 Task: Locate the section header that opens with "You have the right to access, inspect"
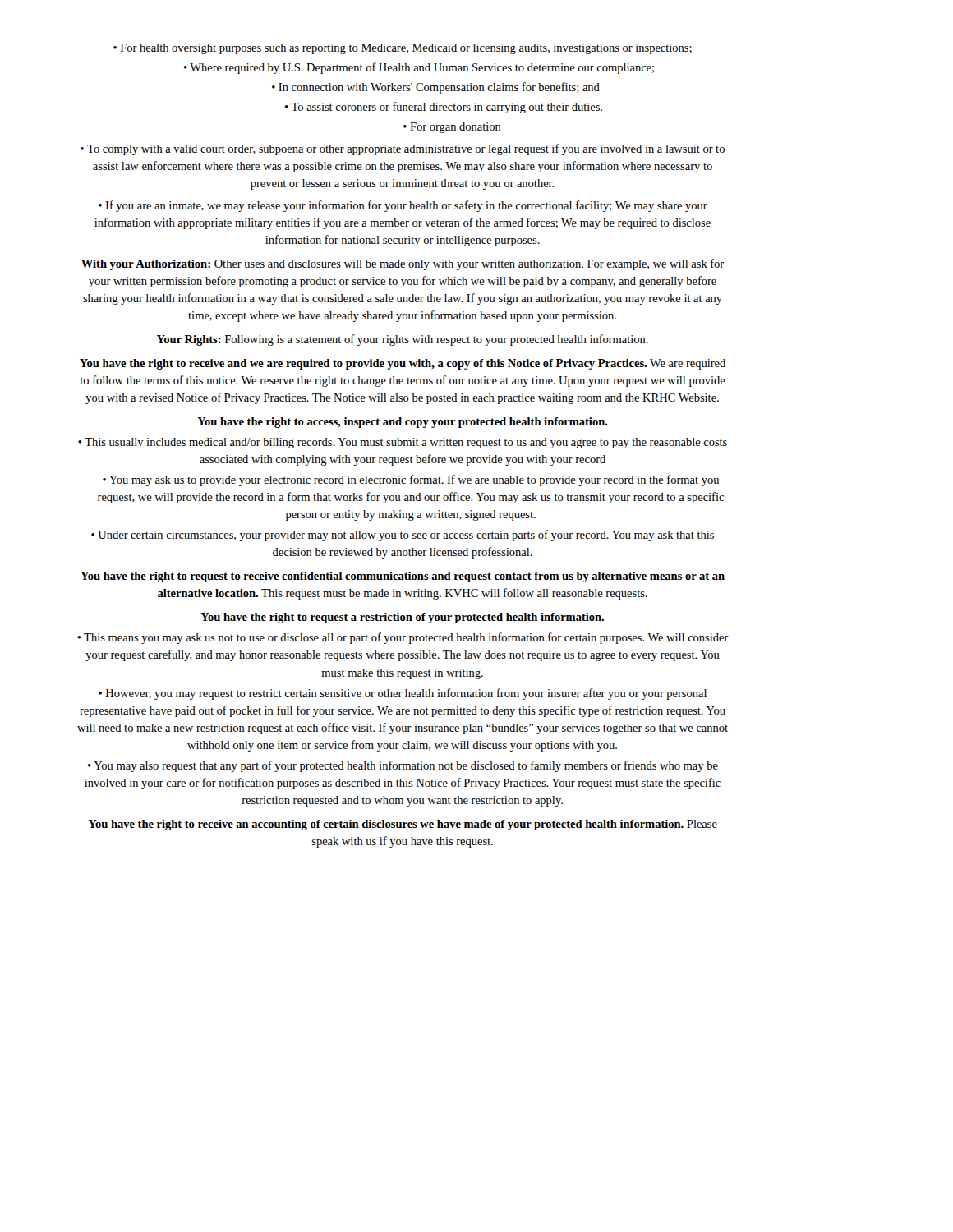(x=403, y=422)
